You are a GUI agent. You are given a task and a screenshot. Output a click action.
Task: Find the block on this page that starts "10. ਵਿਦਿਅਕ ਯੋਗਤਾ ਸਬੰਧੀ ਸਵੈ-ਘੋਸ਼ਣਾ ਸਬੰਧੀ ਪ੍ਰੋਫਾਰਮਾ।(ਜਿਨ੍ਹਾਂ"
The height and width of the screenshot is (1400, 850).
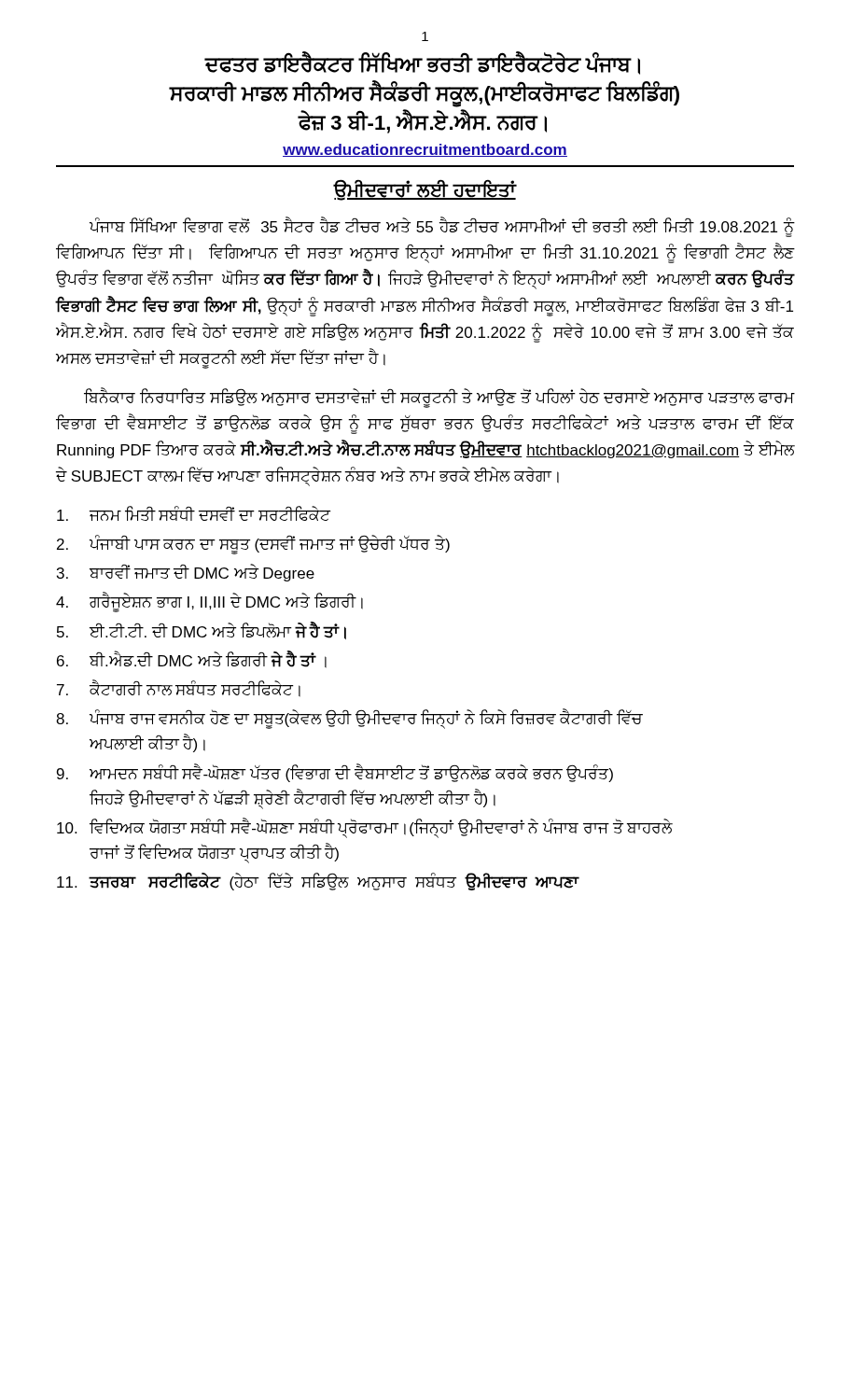[425, 841]
